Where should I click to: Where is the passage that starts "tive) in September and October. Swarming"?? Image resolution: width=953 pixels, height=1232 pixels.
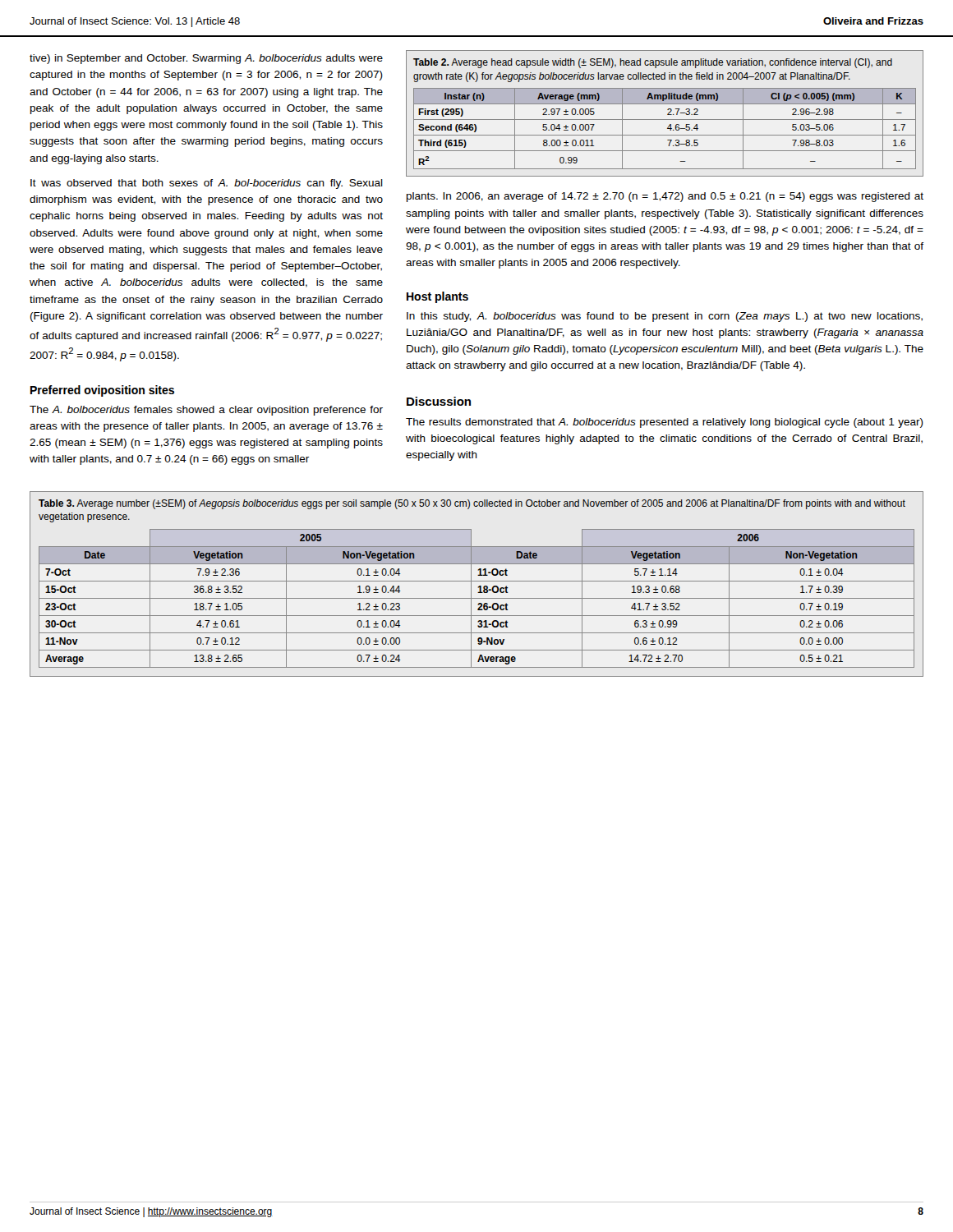tap(206, 108)
